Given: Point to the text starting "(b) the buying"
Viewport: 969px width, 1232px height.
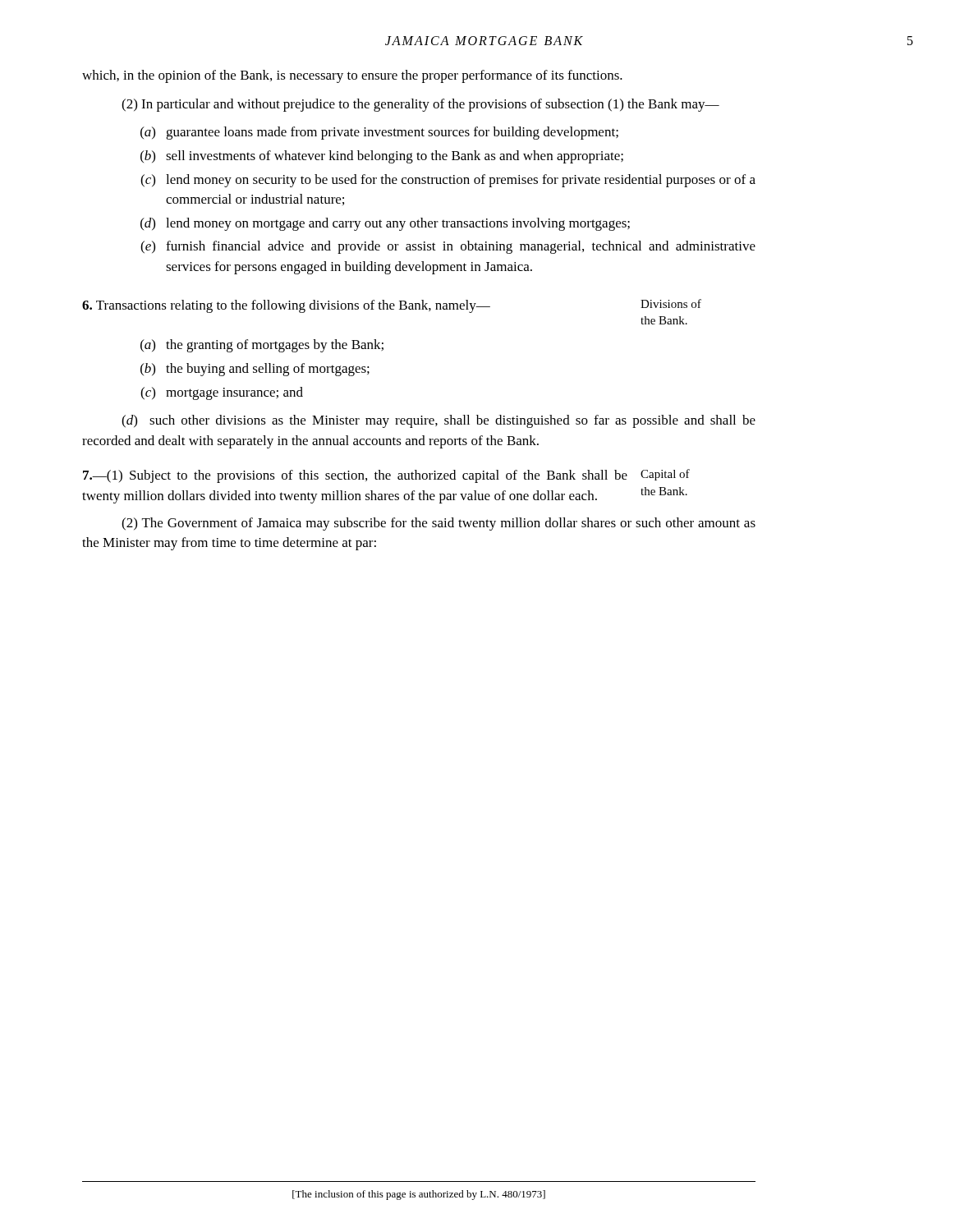Looking at the screenshot, I should 255,370.
